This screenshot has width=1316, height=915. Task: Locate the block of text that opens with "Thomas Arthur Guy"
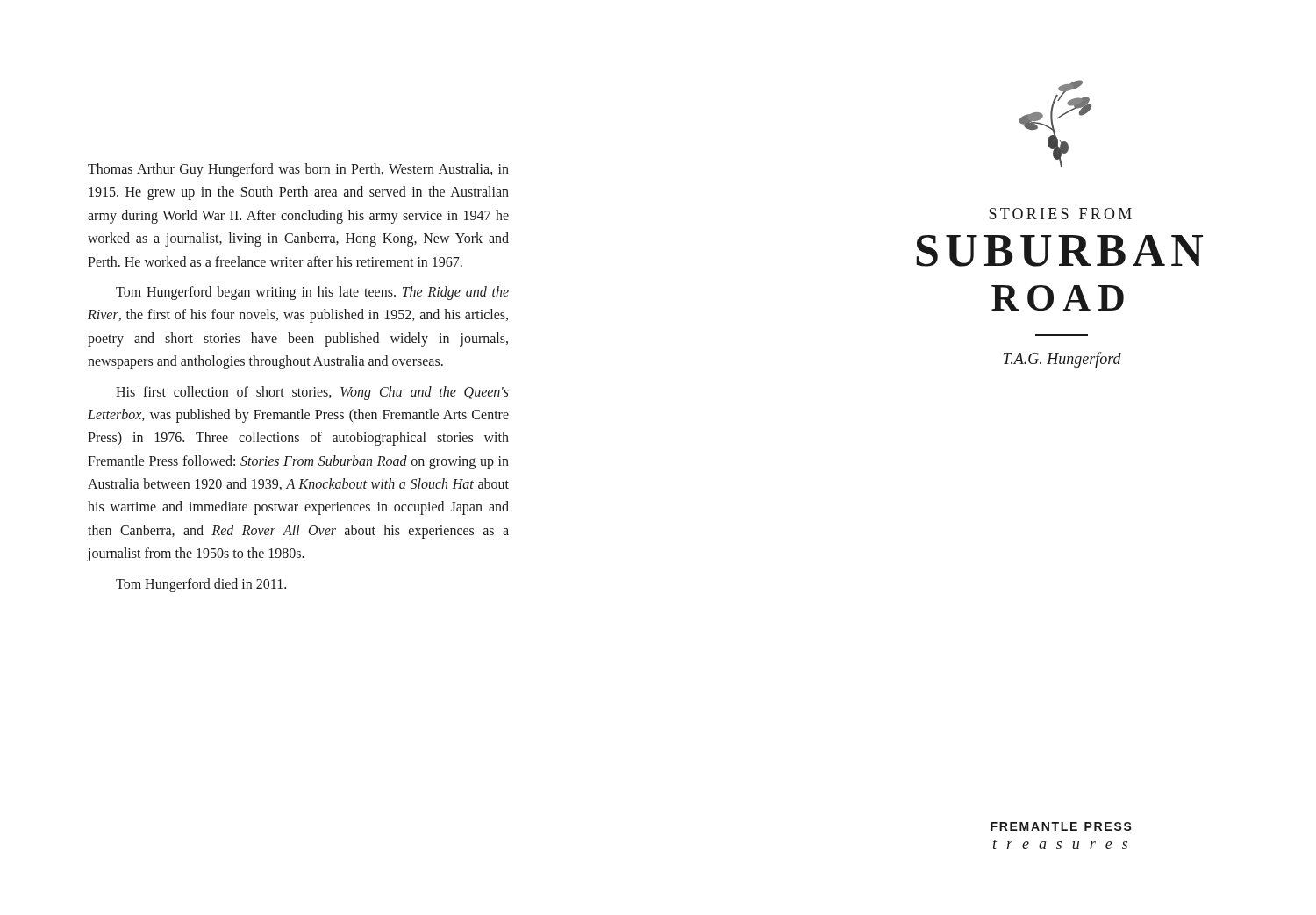pyautogui.click(x=298, y=377)
